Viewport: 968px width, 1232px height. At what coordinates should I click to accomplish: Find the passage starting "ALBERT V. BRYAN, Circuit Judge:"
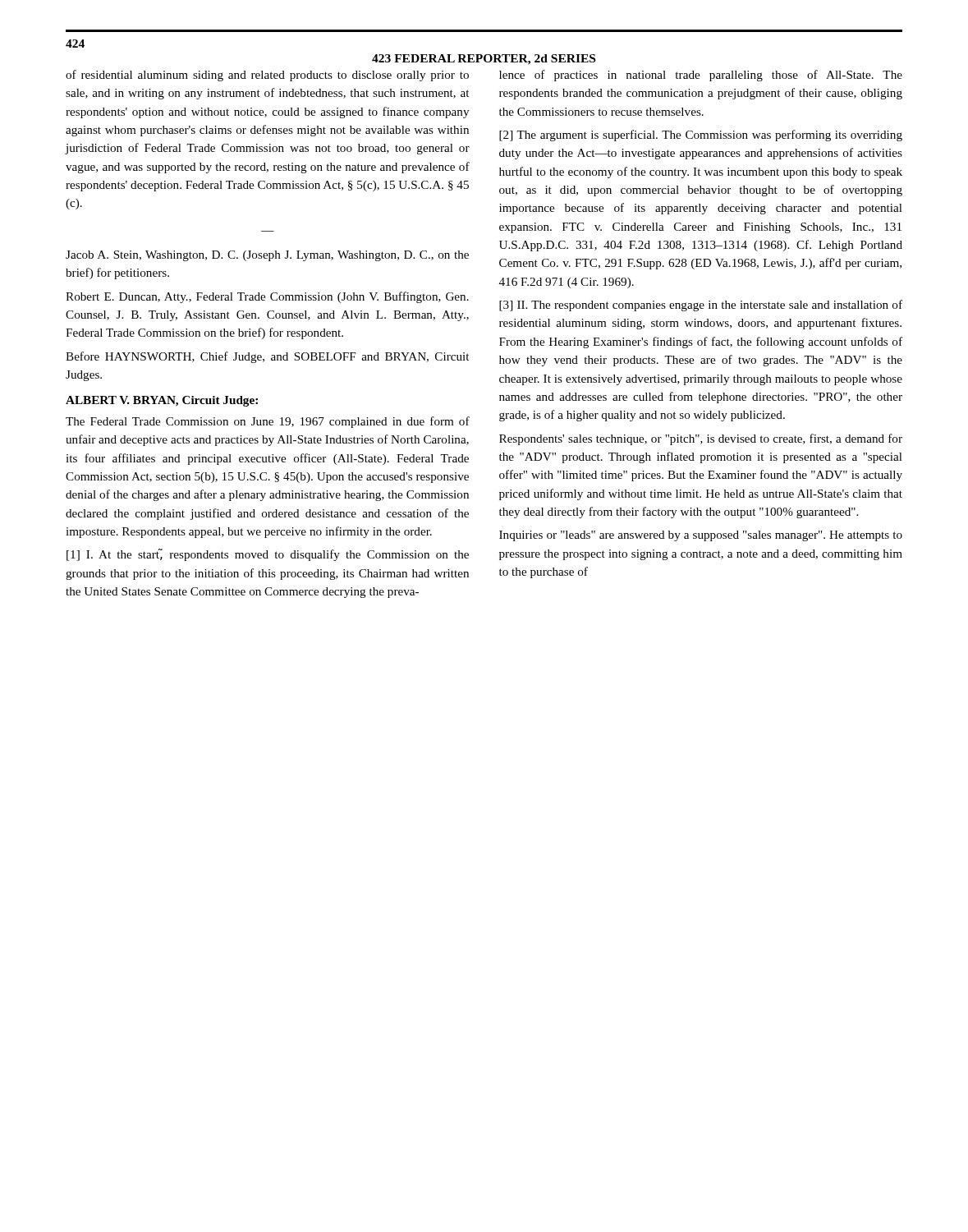[267, 400]
